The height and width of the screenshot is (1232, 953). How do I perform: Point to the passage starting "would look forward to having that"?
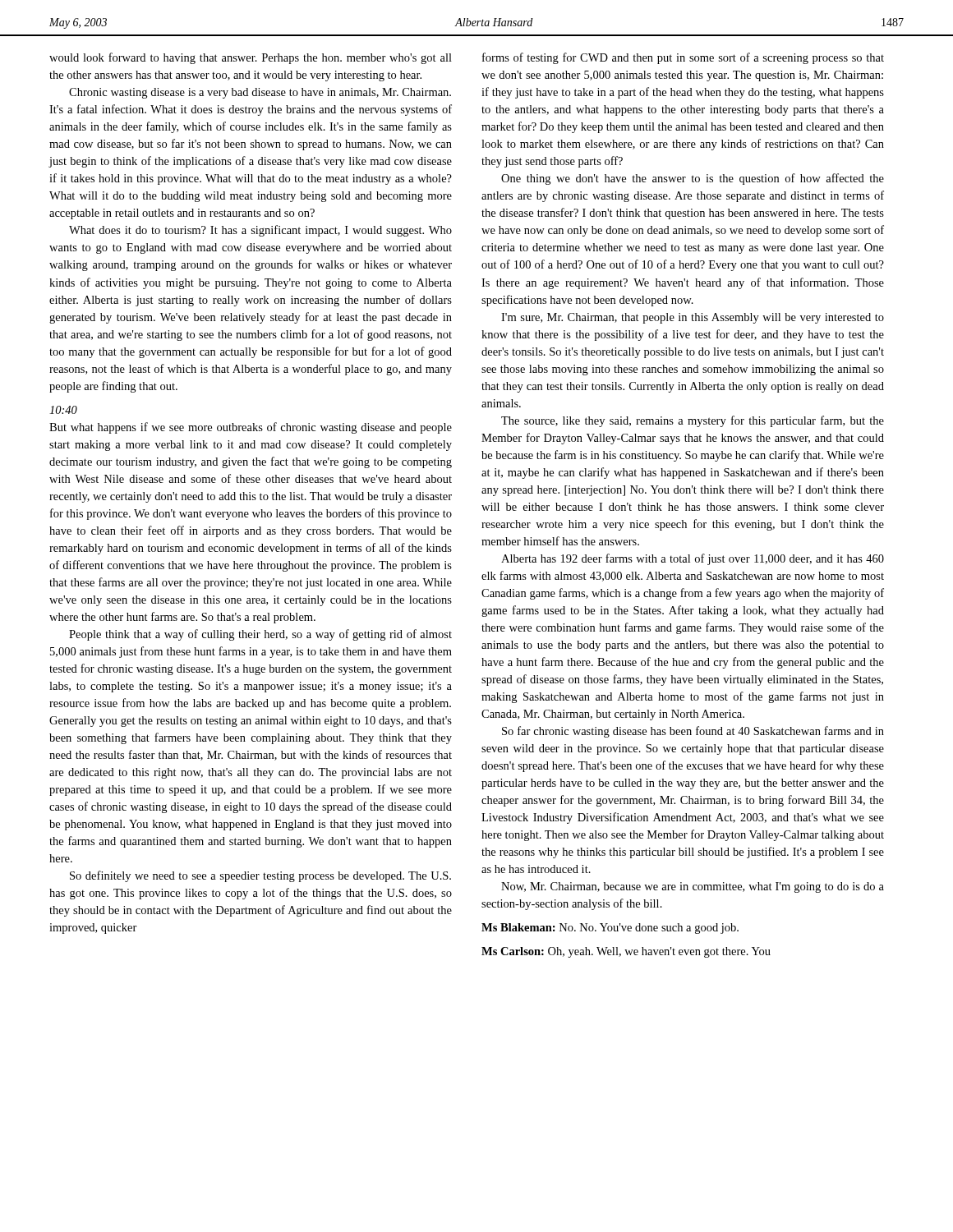[251, 222]
